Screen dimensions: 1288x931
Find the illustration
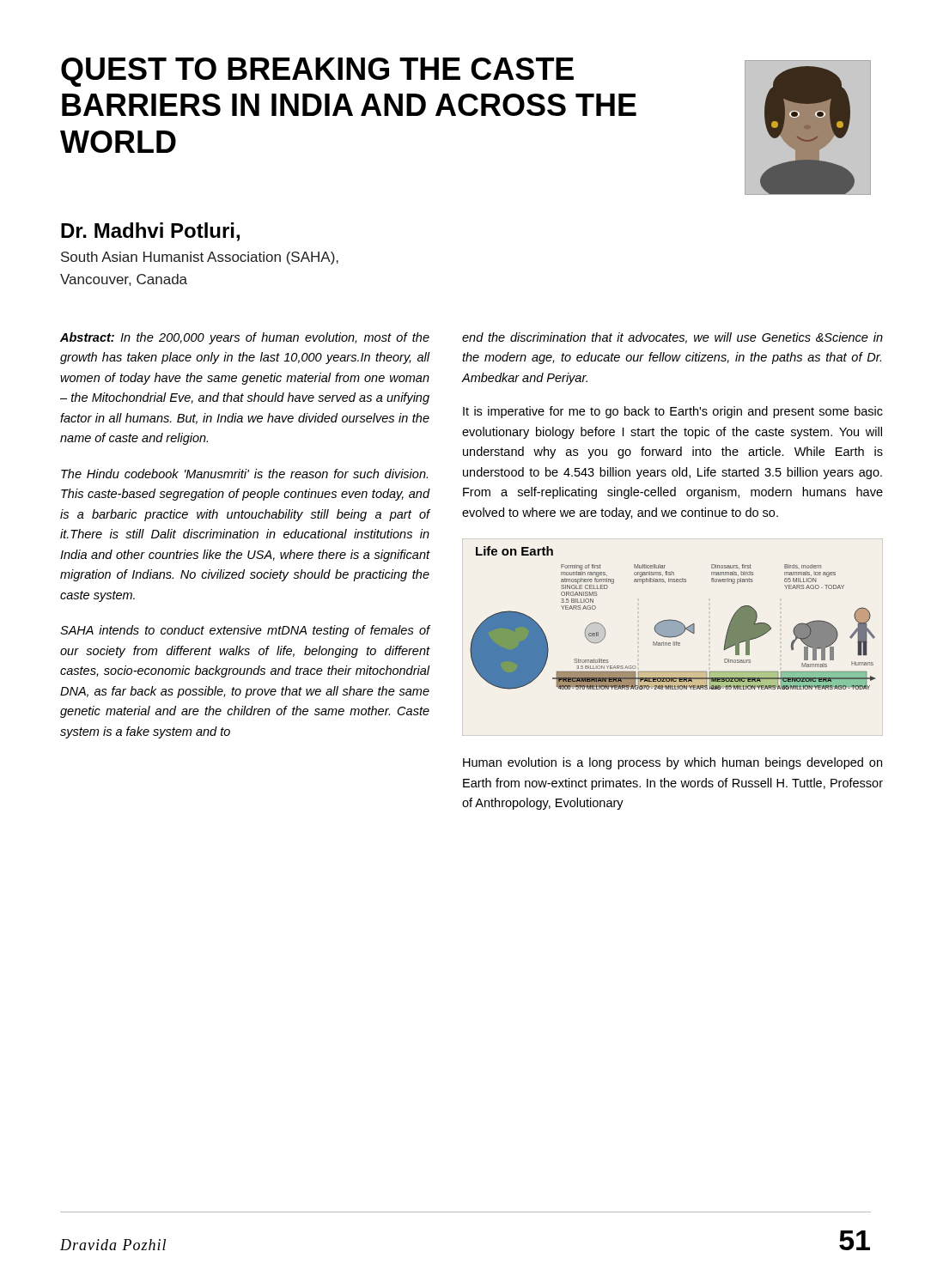pyautogui.click(x=672, y=639)
